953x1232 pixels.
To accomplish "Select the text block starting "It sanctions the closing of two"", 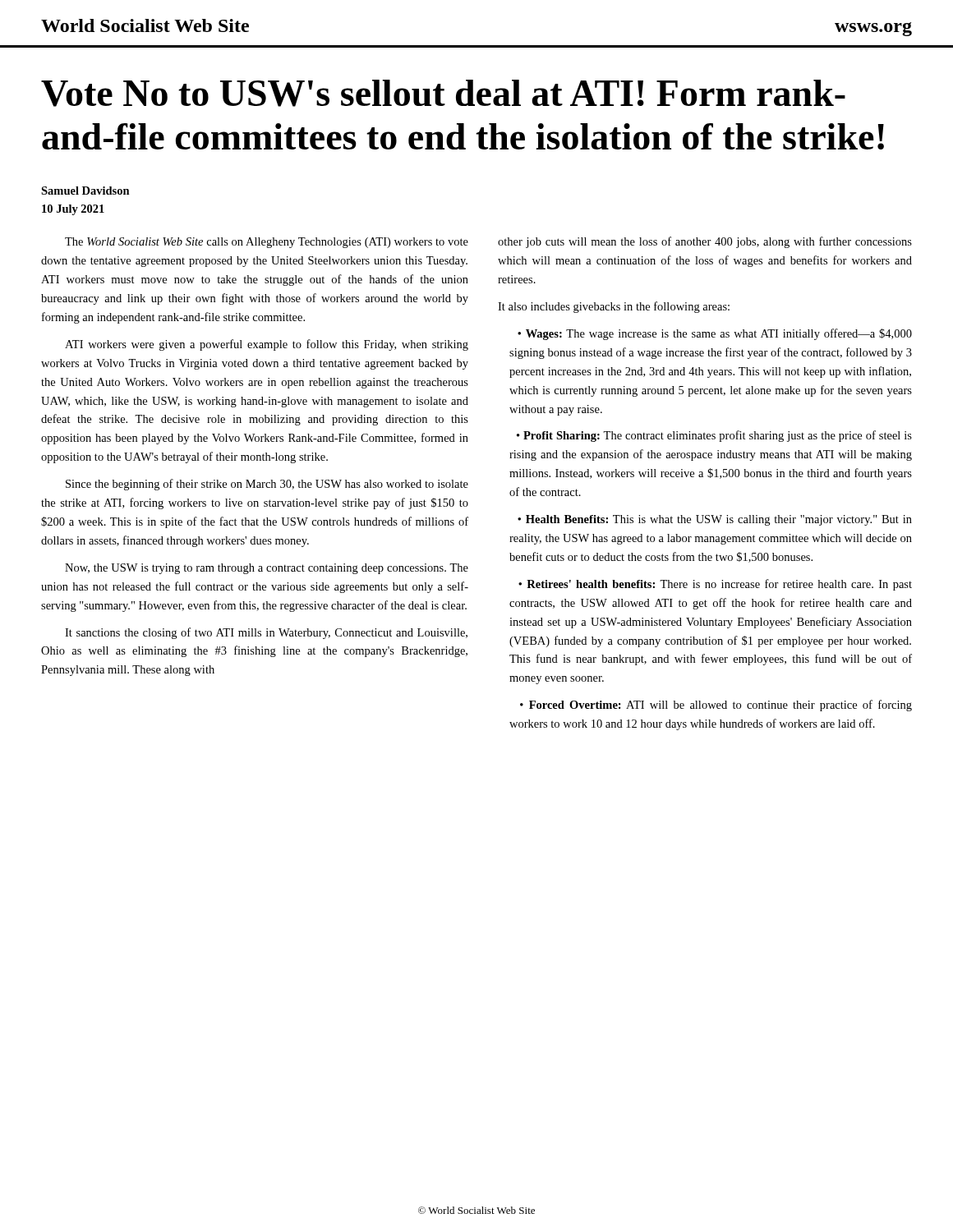I will pos(255,651).
